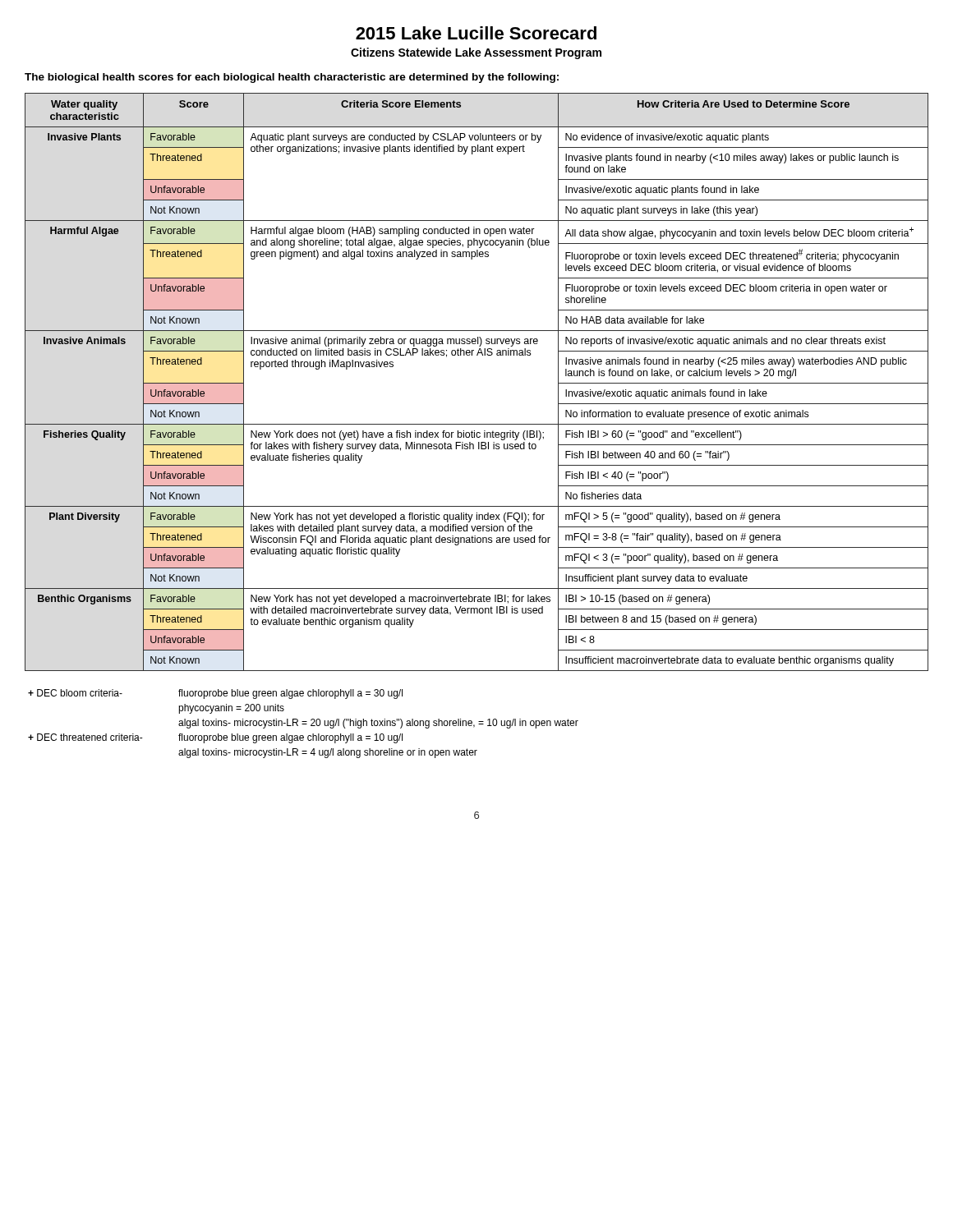Where is the passage that starts "+ DEC bloom criteria- fluoroprobe blue"?

[476, 723]
